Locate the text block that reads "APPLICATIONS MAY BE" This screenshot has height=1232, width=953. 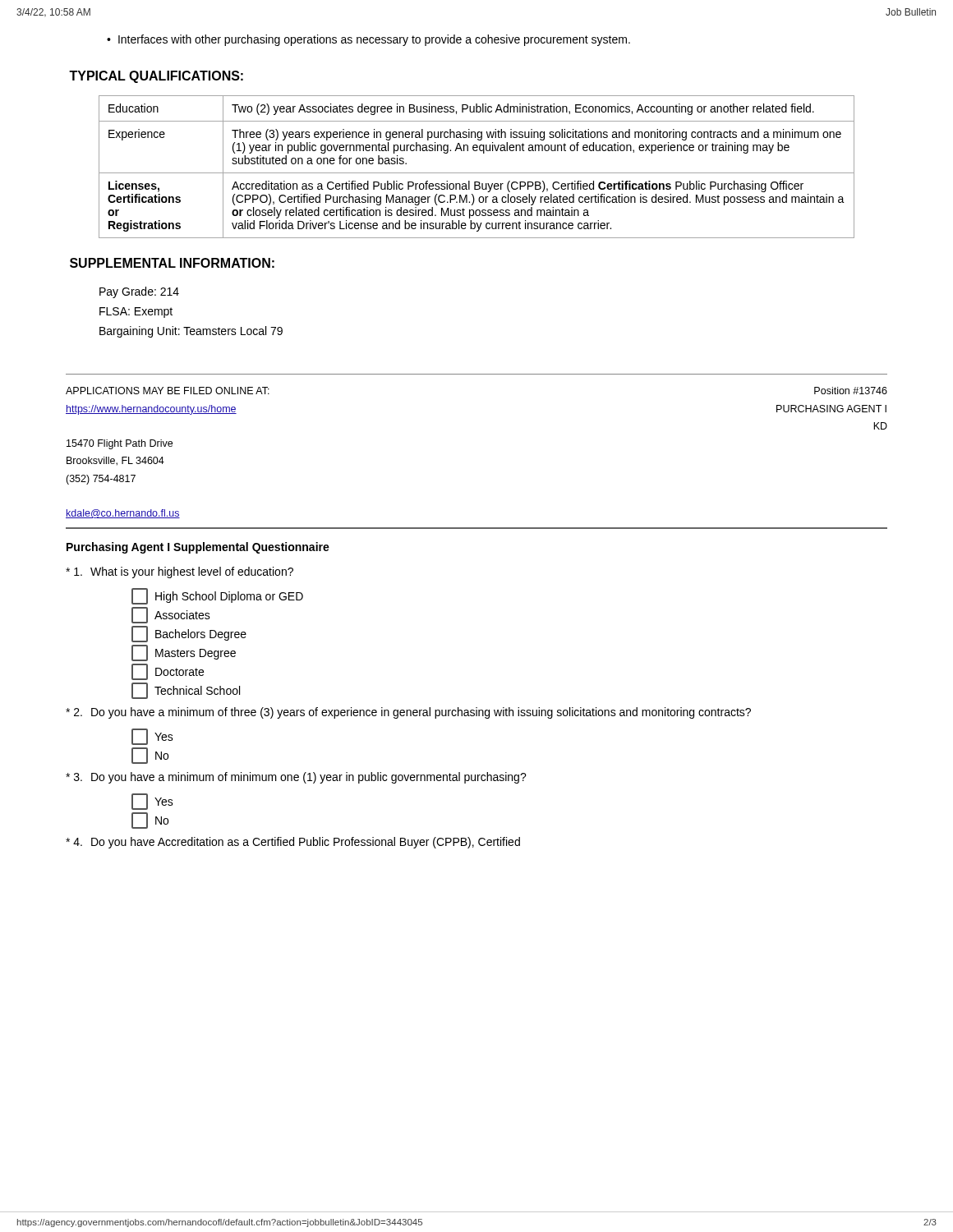[168, 452]
